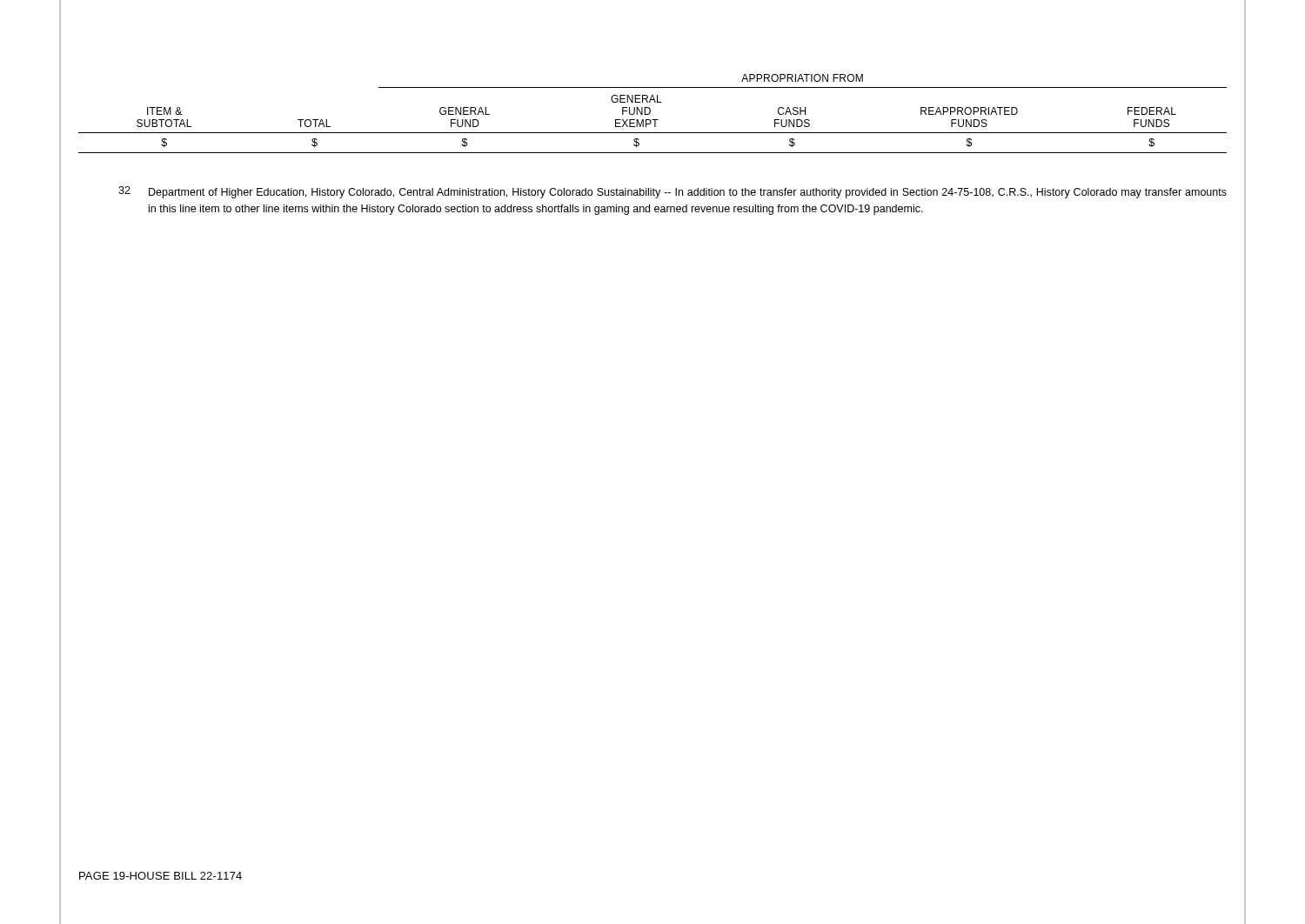This screenshot has height=924, width=1305.
Task: Locate the table
Action: (x=652, y=111)
